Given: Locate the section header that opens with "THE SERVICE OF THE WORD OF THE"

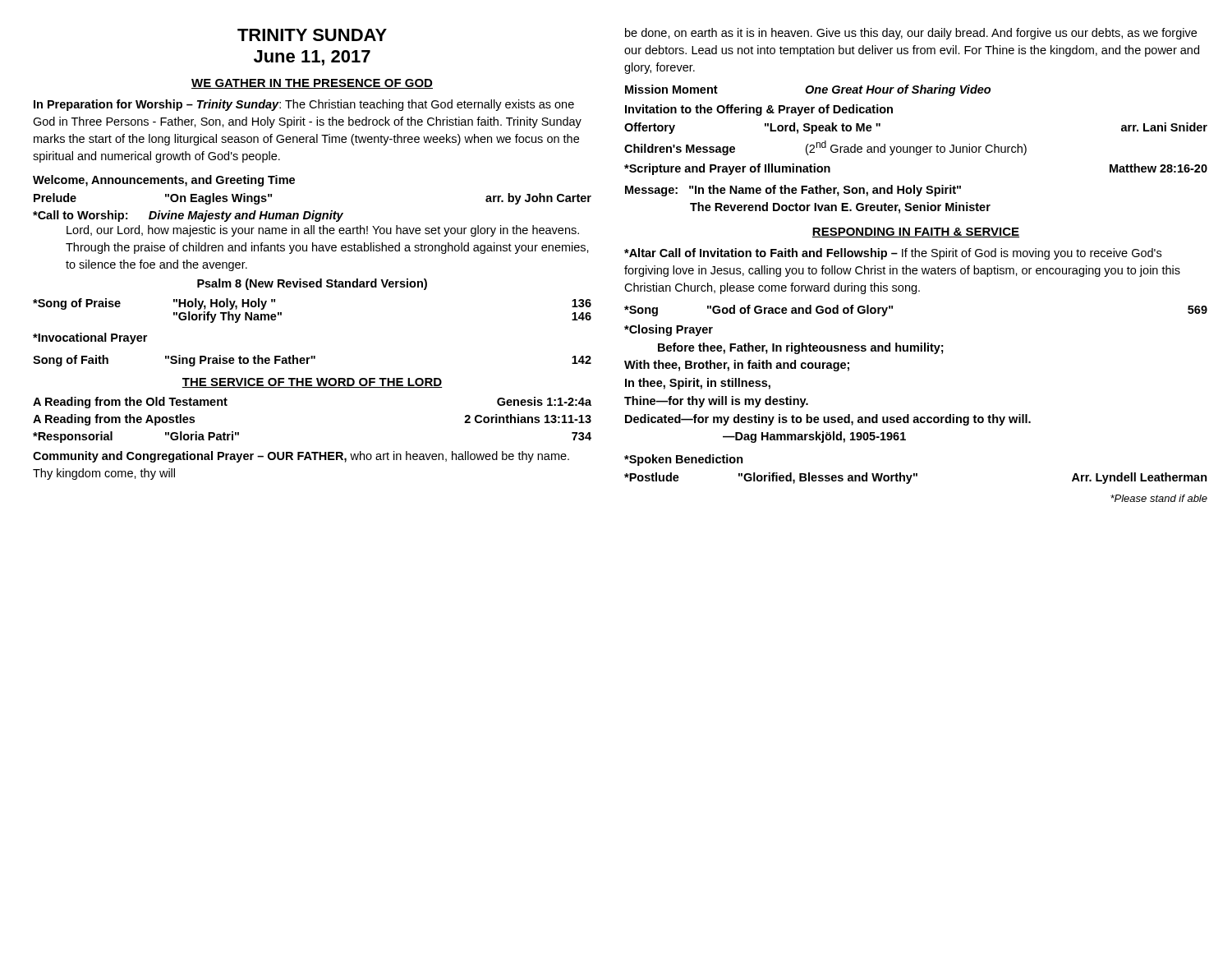Looking at the screenshot, I should (312, 382).
